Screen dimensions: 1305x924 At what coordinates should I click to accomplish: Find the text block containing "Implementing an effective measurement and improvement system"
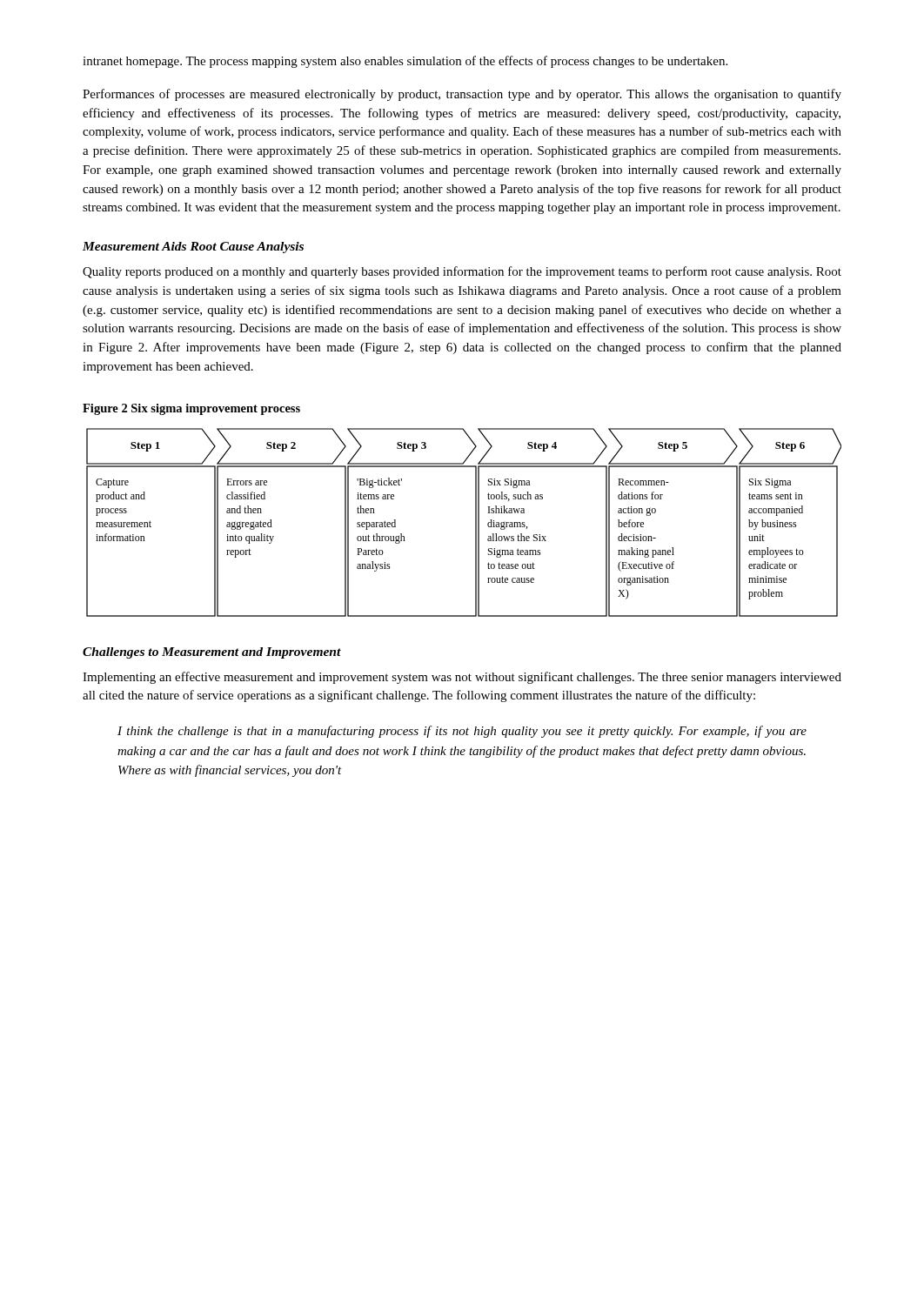pos(462,686)
